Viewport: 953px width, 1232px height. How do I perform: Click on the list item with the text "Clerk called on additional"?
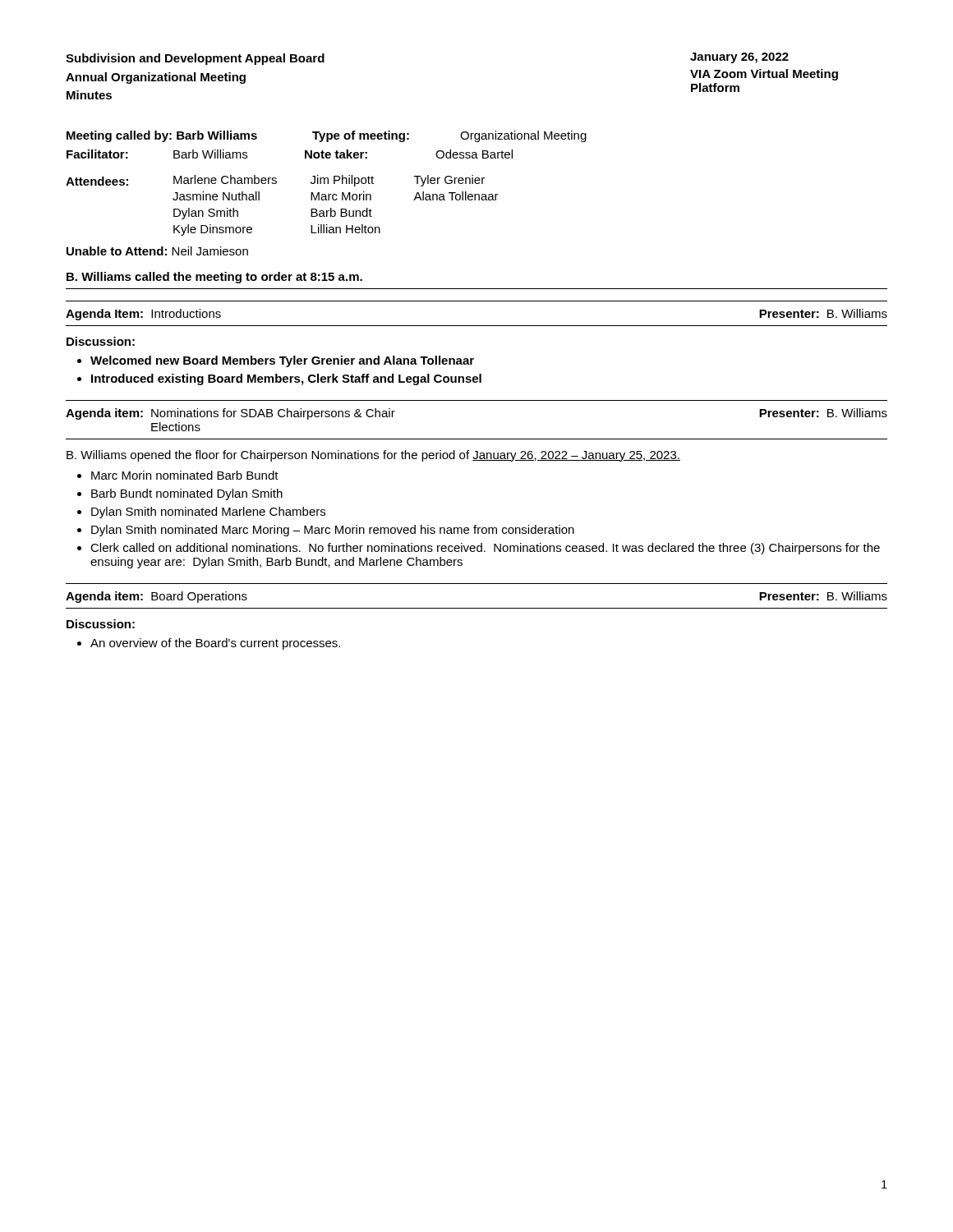coord(485,554)
